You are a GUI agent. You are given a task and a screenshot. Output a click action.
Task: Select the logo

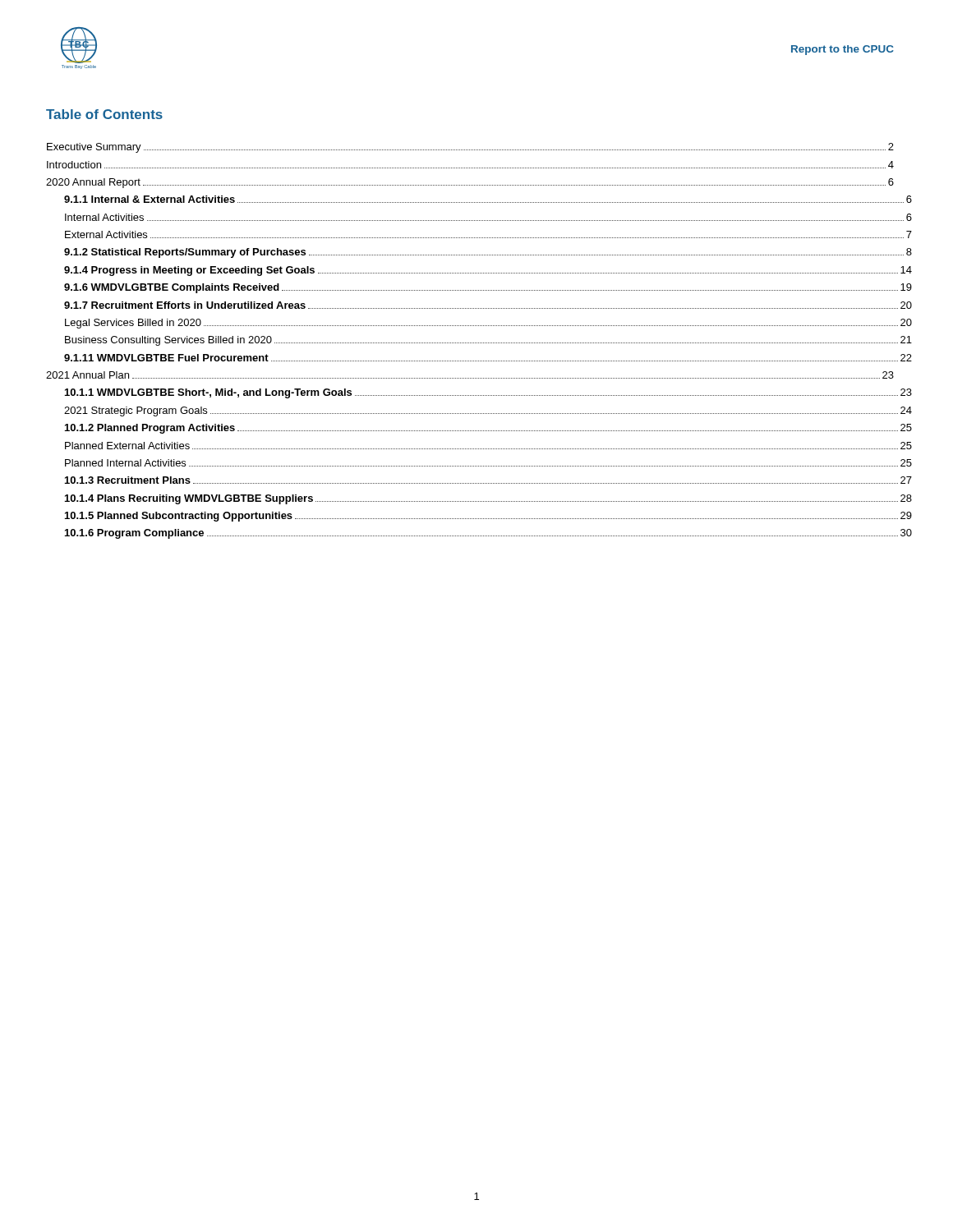tap(79, 53)
